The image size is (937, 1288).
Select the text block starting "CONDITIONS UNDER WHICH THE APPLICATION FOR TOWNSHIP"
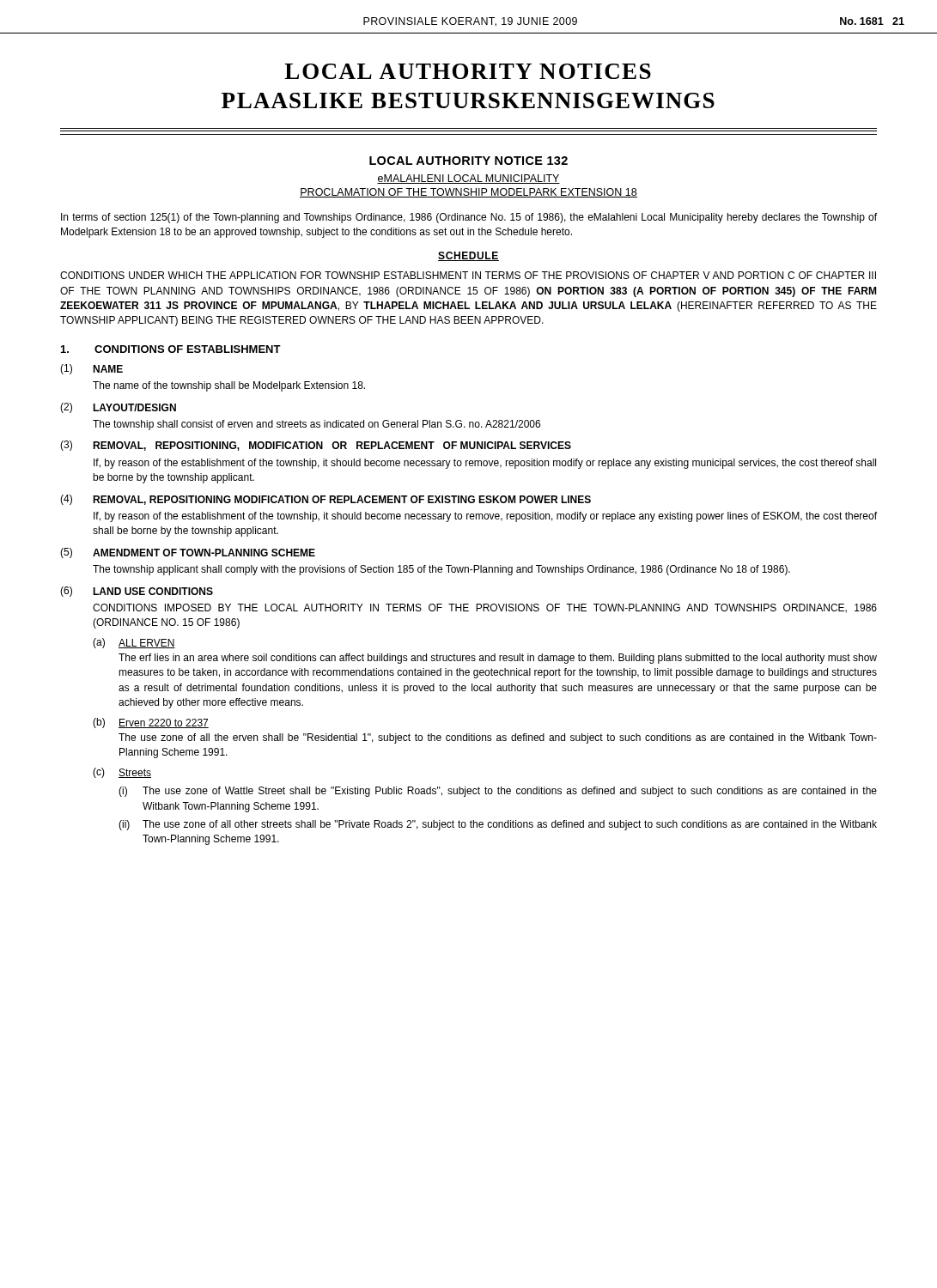pyautogui.click(x=468, y=298)
